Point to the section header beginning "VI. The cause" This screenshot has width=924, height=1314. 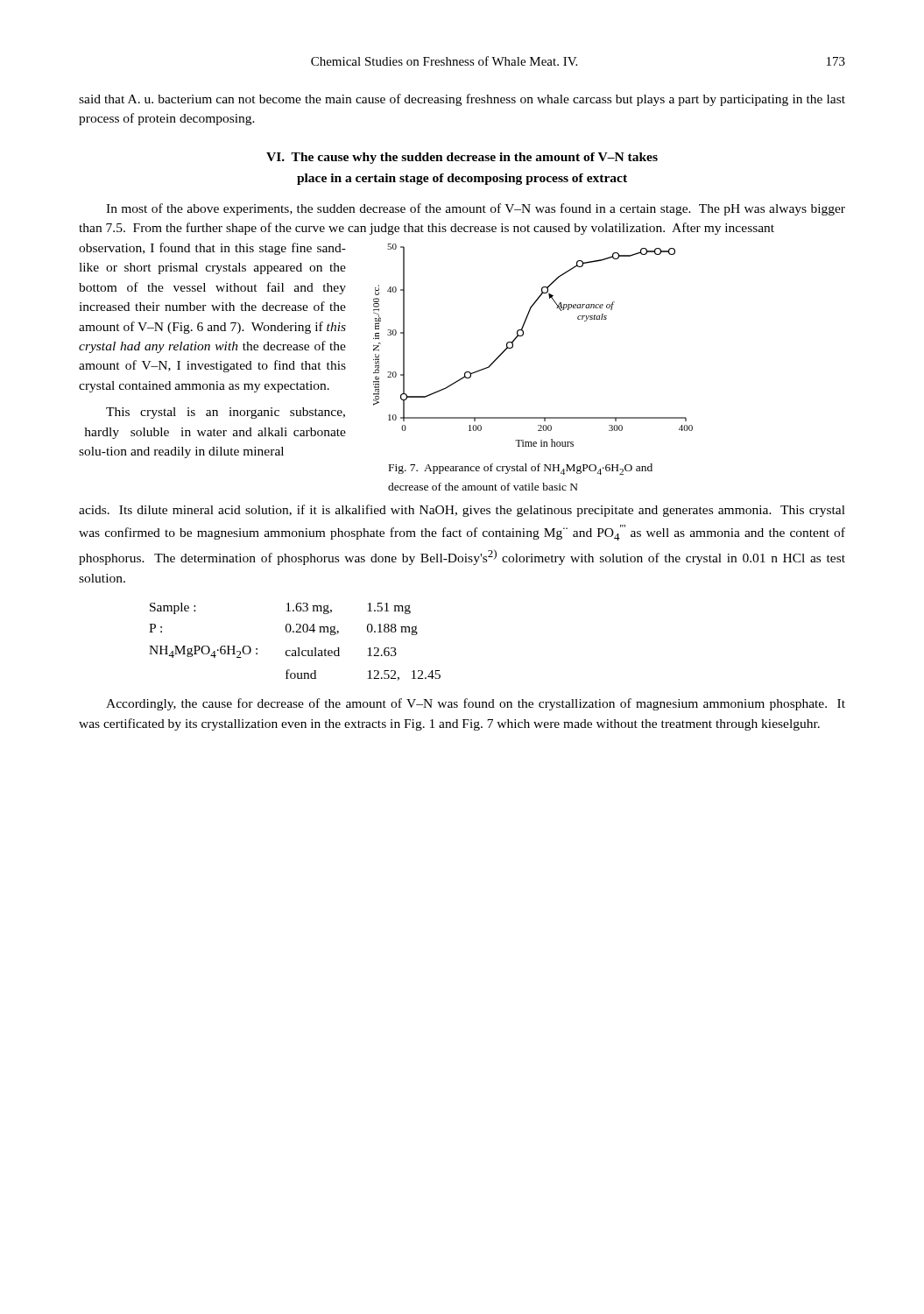point(462,167)
